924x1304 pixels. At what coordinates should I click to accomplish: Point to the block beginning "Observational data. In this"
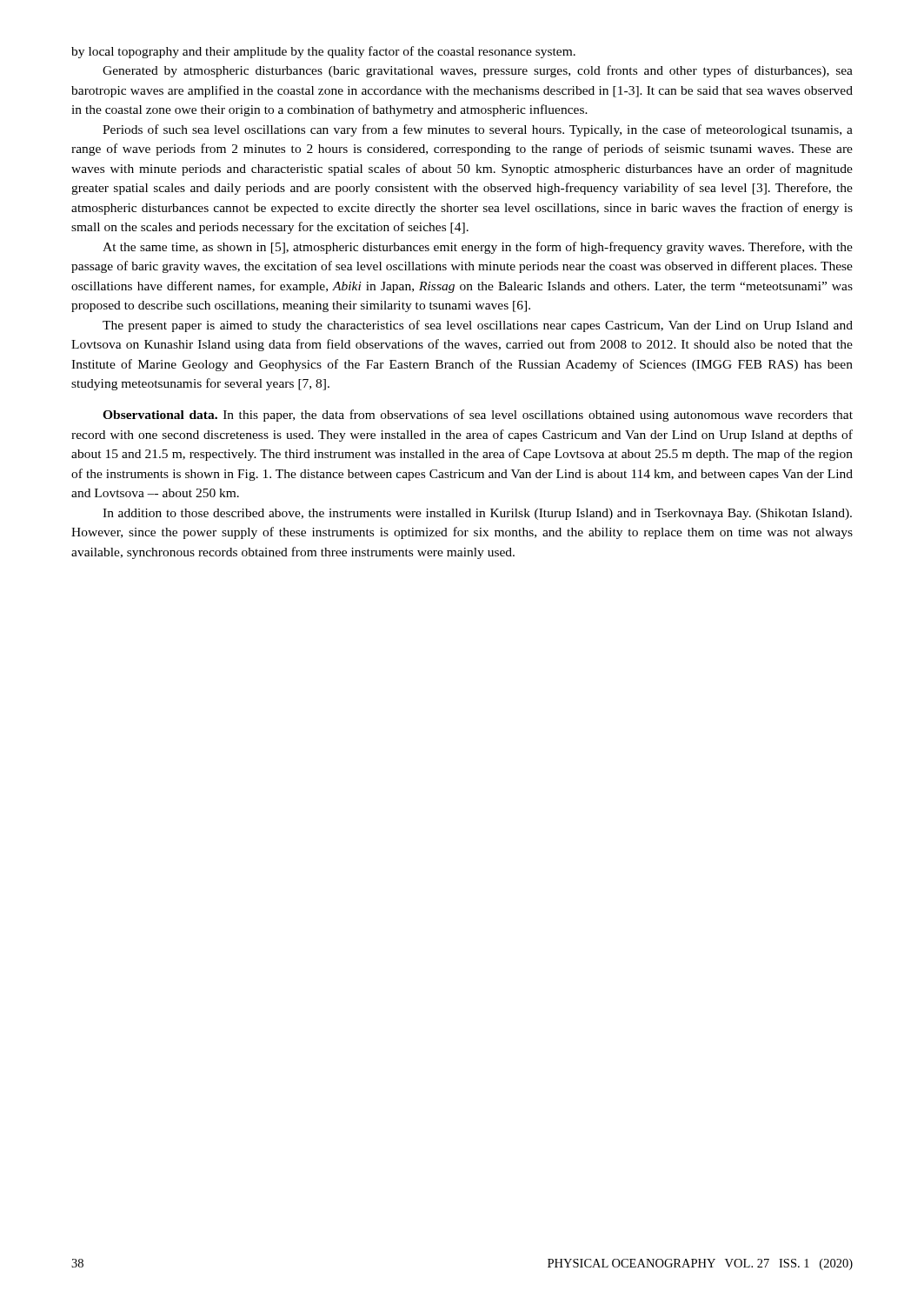(x=462, y=454)
